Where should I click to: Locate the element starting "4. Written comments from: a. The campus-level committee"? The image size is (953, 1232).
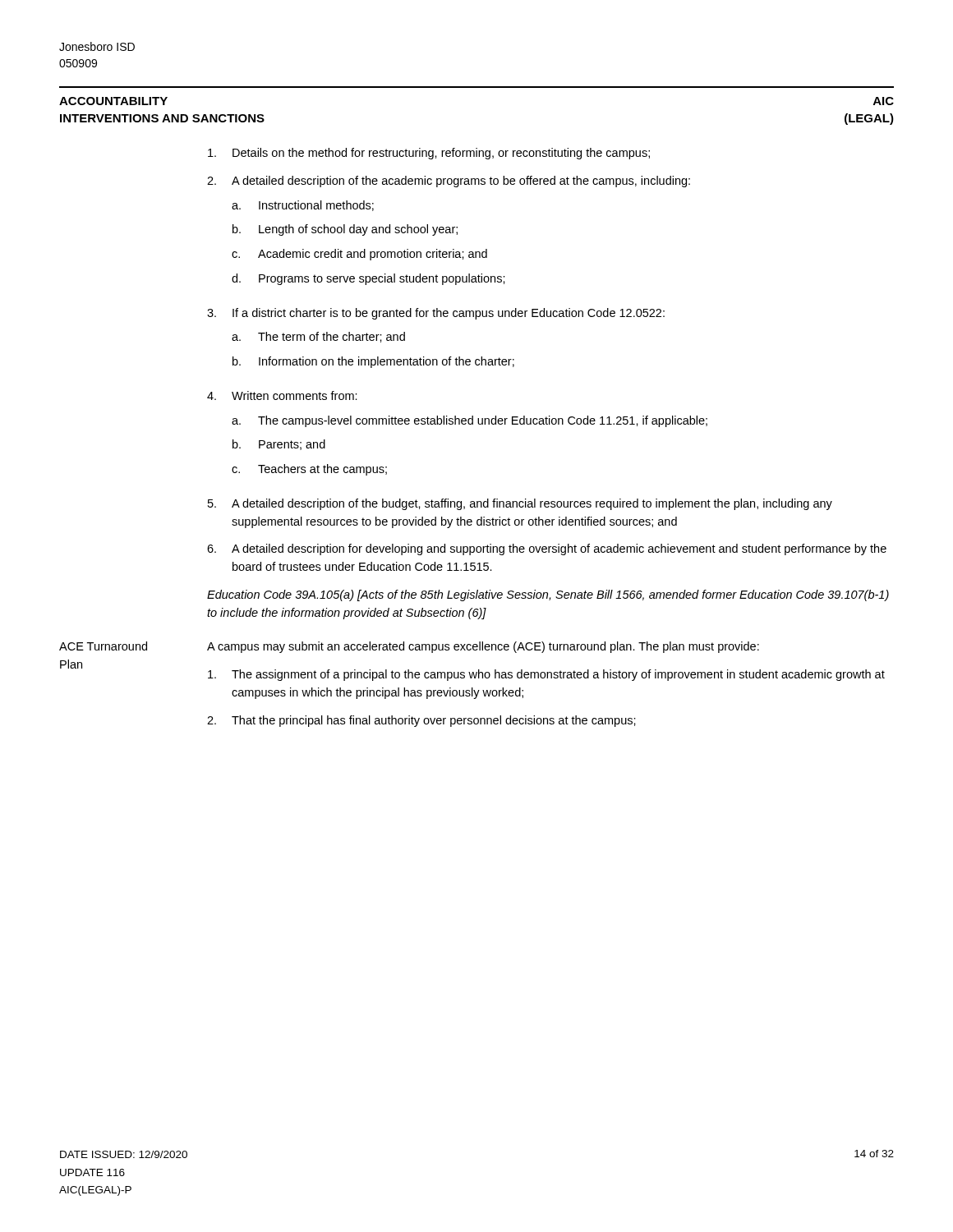[282, 395]
